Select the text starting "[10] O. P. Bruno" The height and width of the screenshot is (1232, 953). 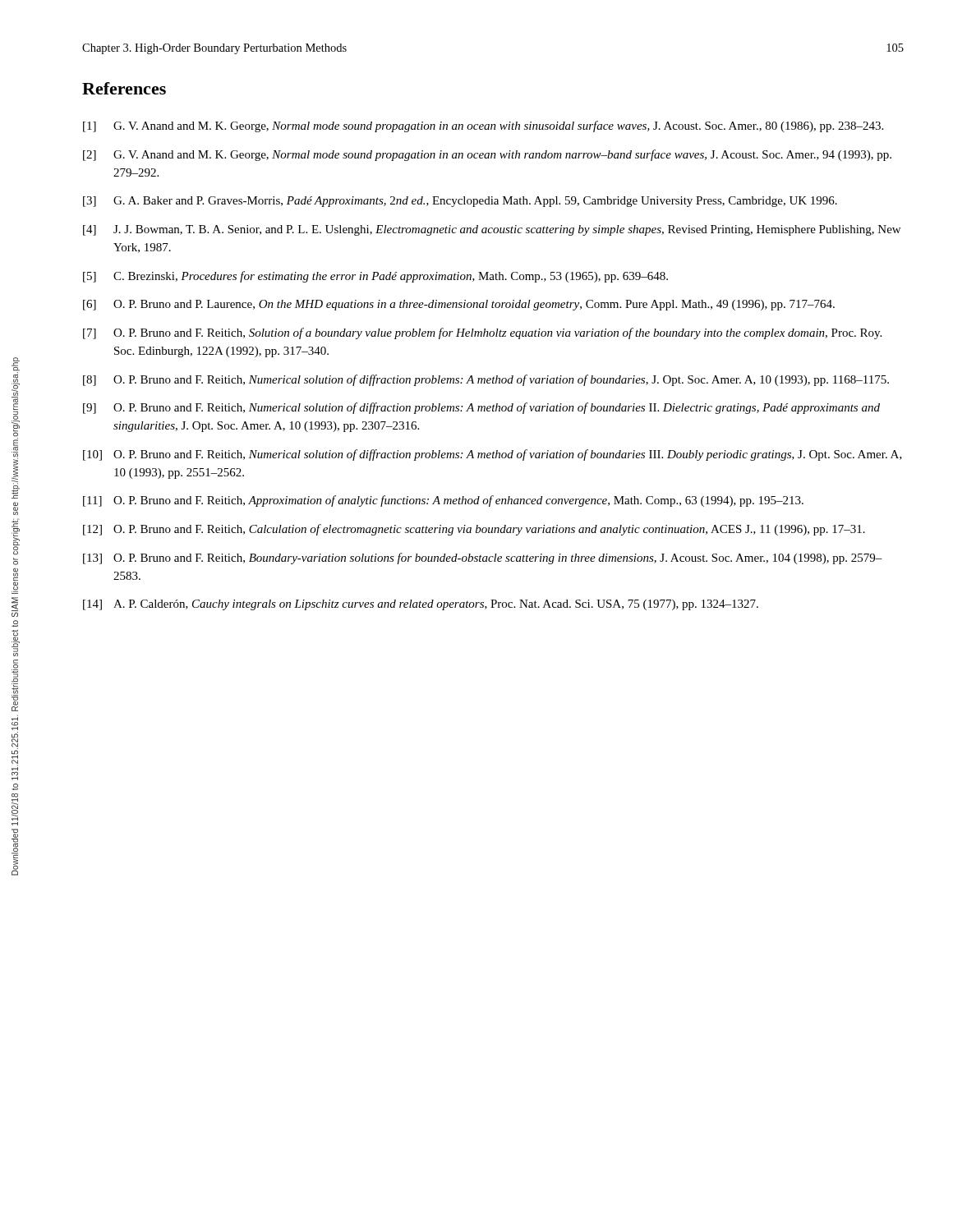click(x=493, y=464)
